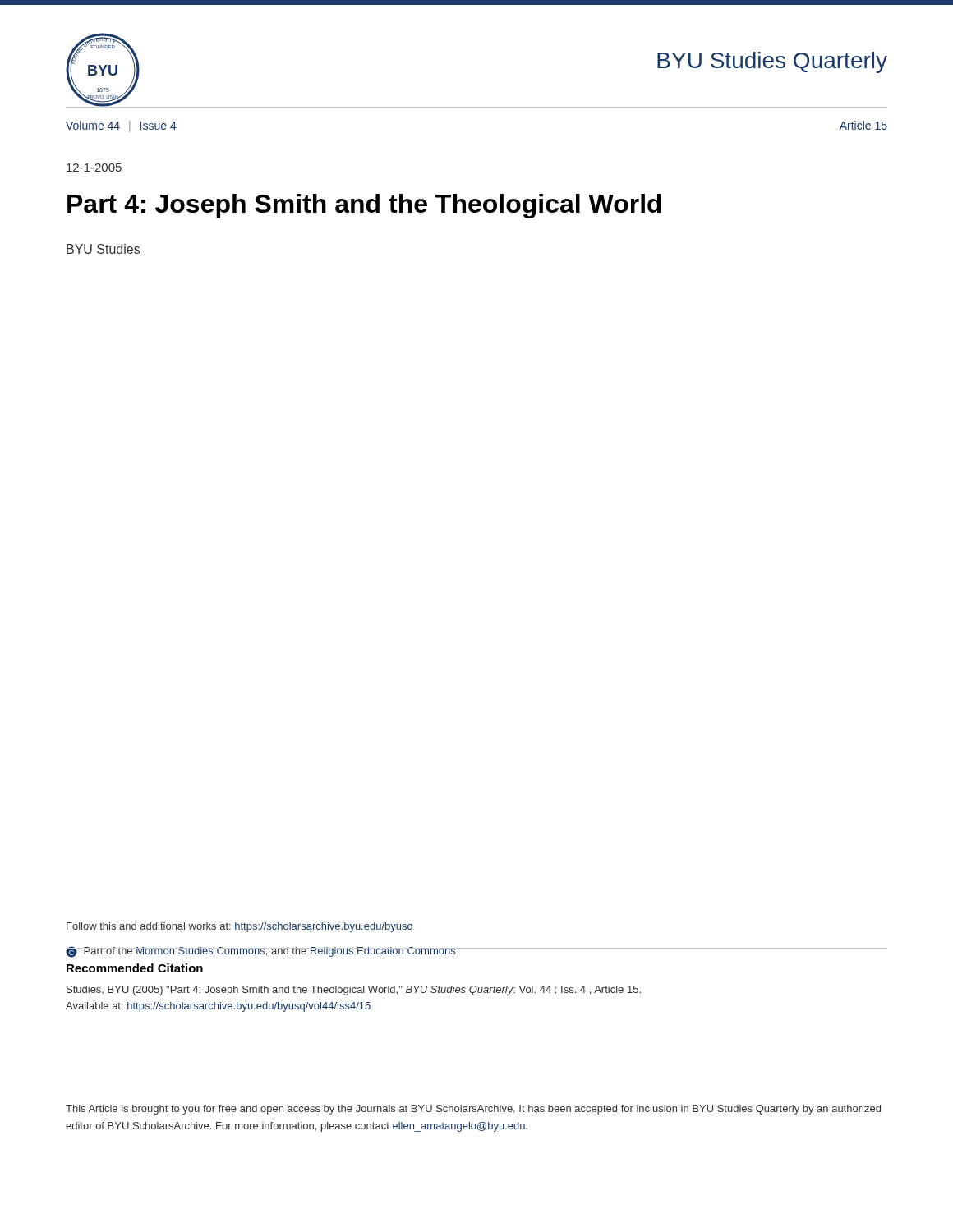Click on the title containing "Part 4: Joseph Smith"
Screen dimensions: 1232x953
pyautogui.click(x=364, y=204)
